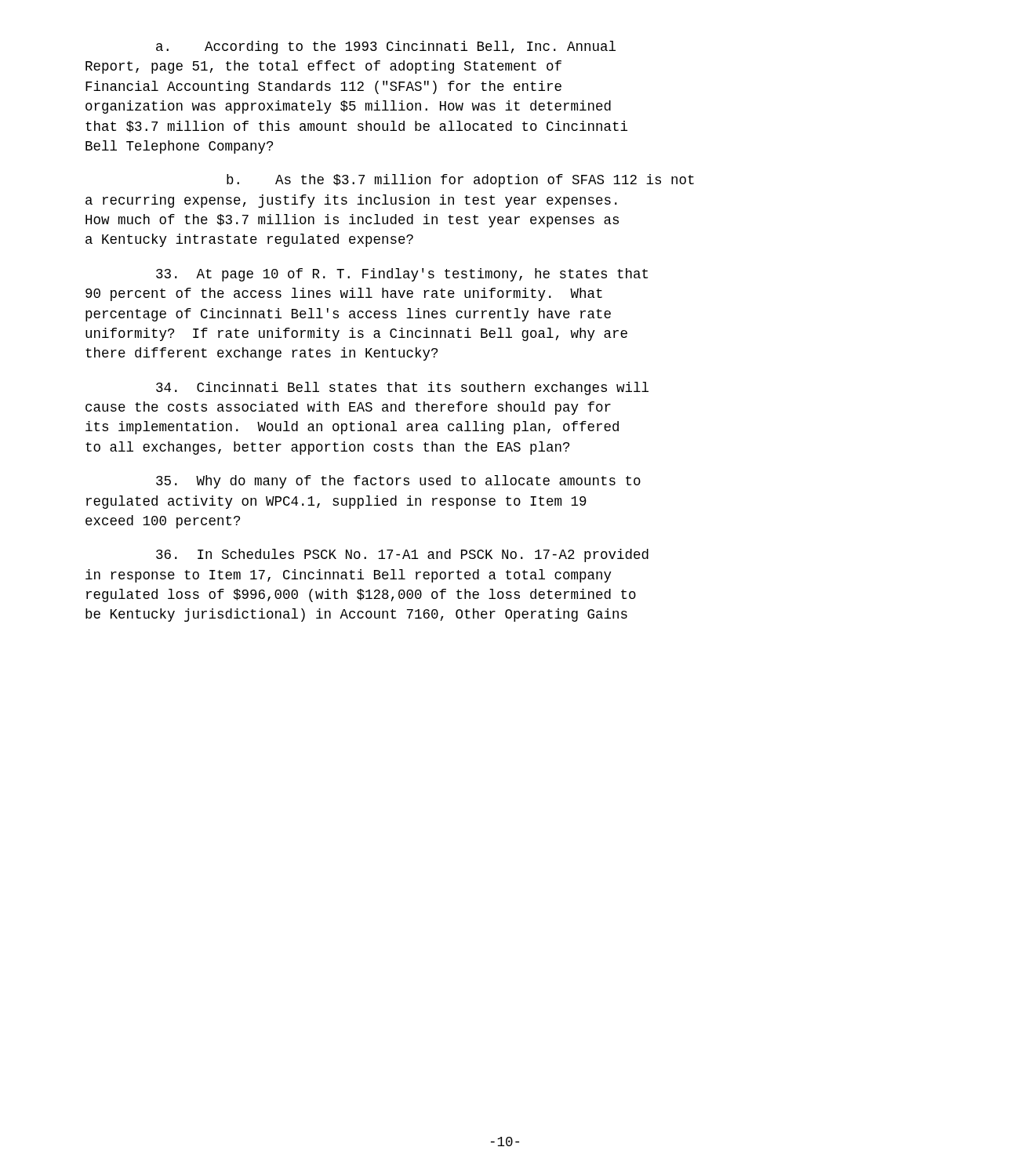Point to the text block starting "At page 10 of R. T. Findlay's"
The image size is (1010, 1176).
505,315
